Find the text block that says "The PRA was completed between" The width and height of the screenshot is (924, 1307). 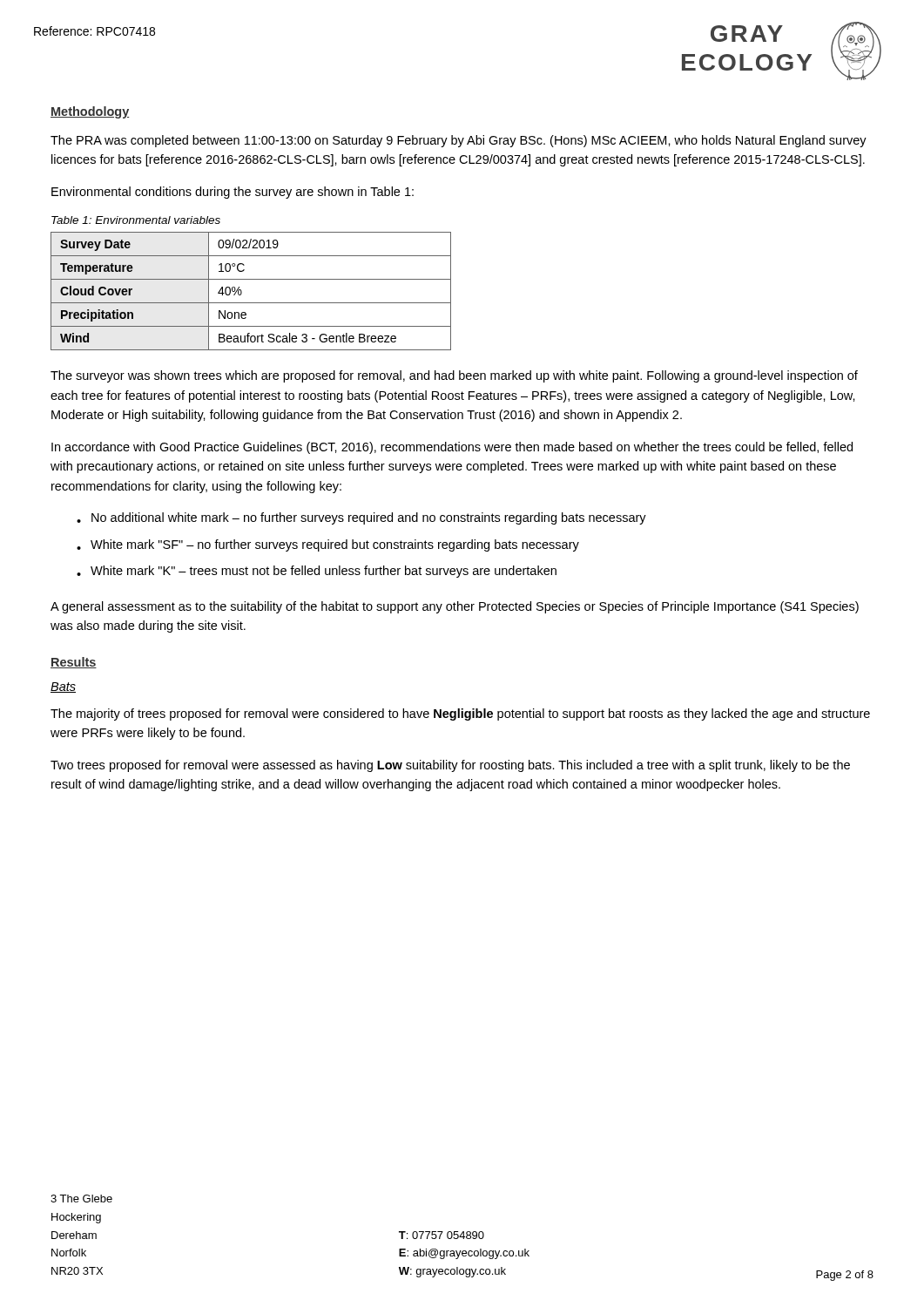coord(458,150)
